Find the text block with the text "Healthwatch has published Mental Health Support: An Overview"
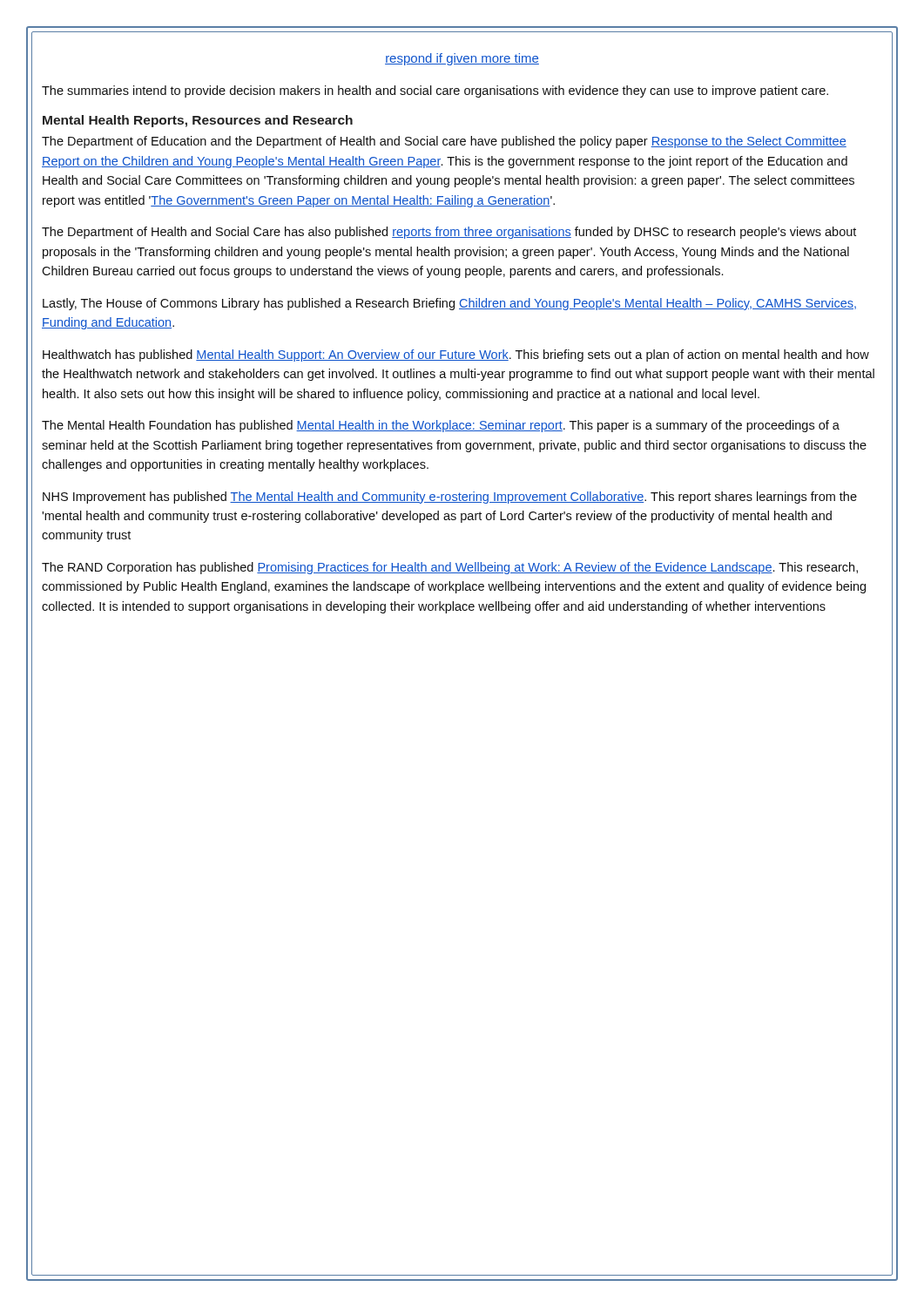Viewport: 924px width, 1307px height. tap(458, 374)
